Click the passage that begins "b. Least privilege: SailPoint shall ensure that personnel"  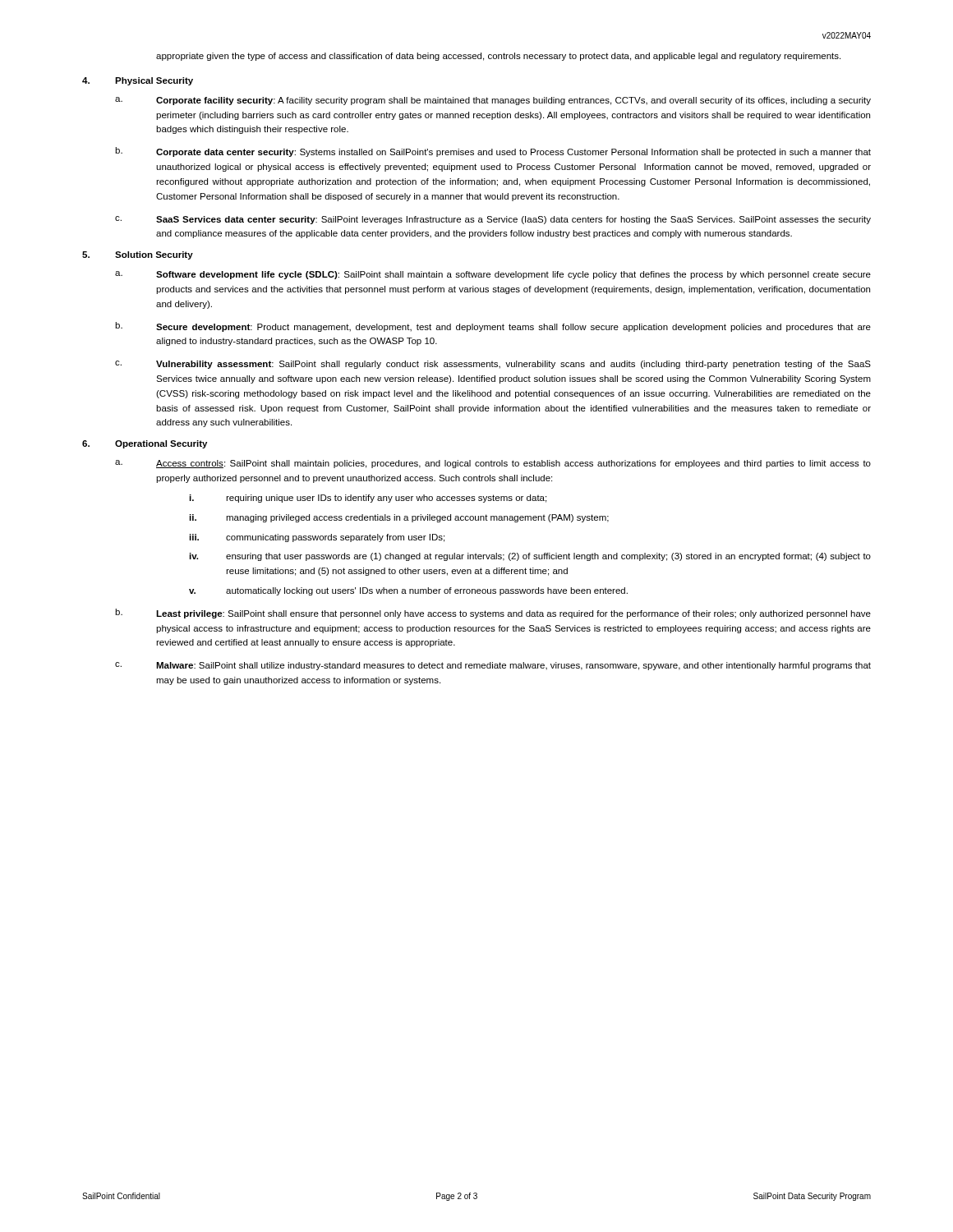tap(493, 629)
